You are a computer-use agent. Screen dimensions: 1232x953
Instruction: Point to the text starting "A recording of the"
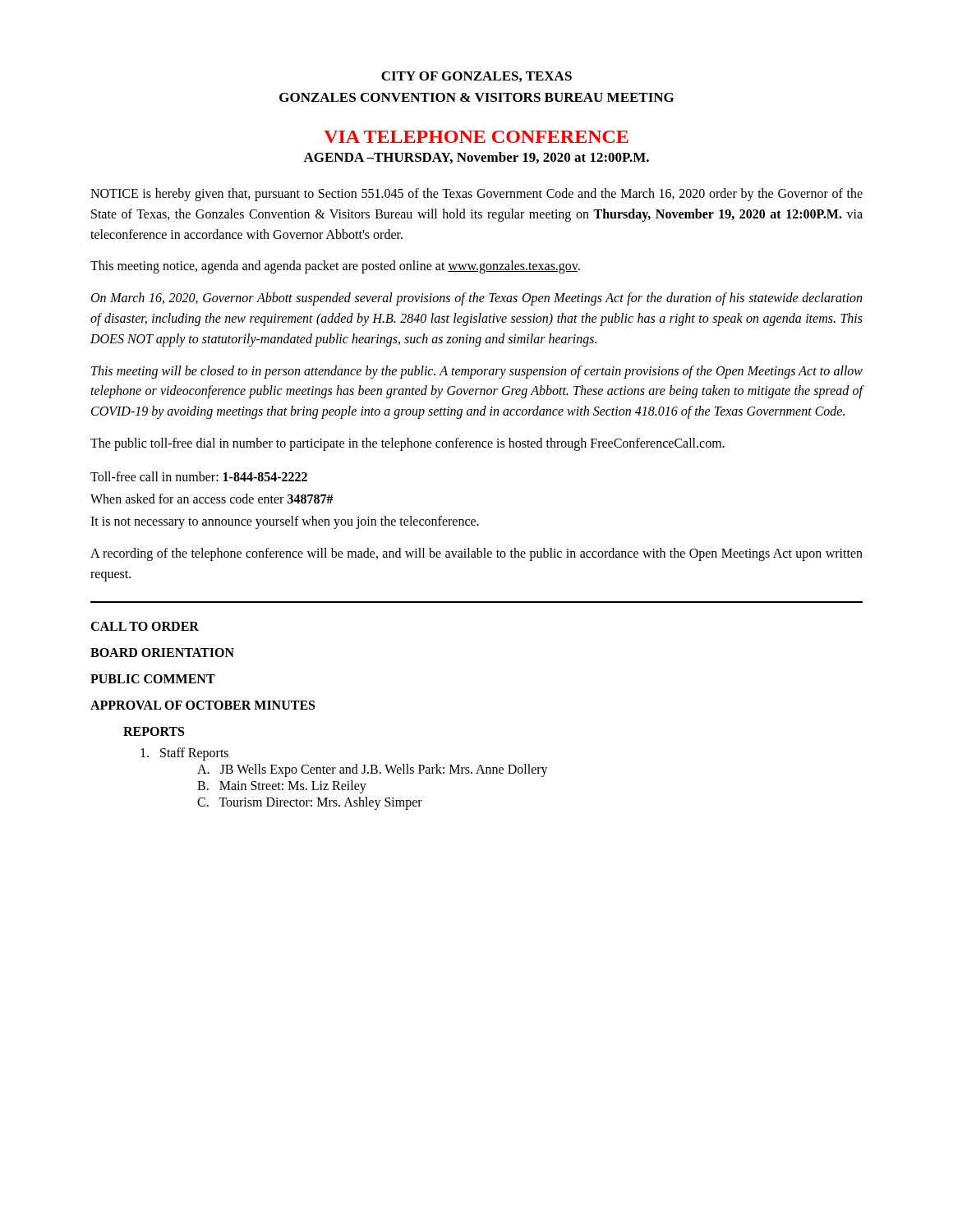coord(476,564)
